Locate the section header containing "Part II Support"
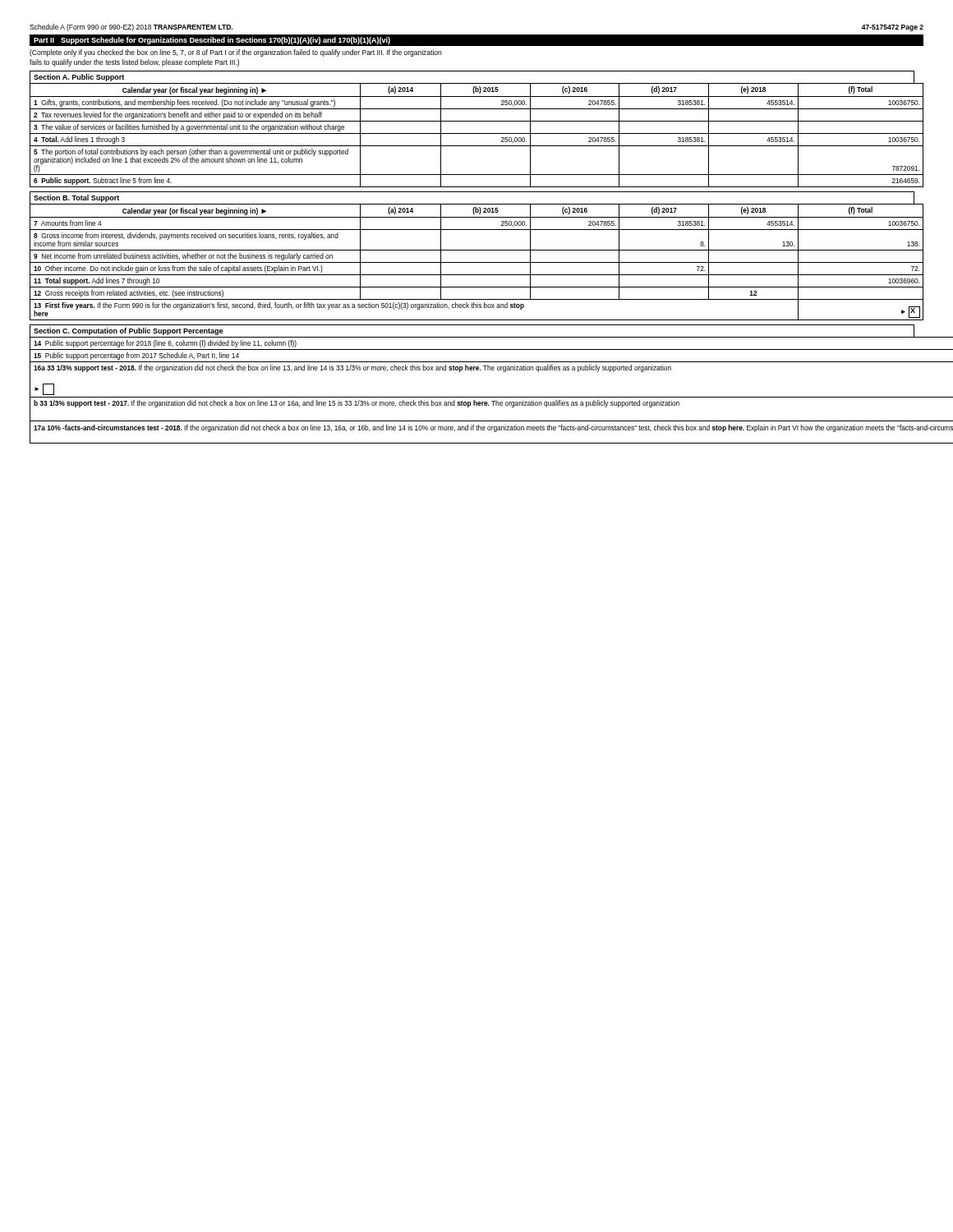The width and height of the screenshot is (953, 1232). coord(212,40)
